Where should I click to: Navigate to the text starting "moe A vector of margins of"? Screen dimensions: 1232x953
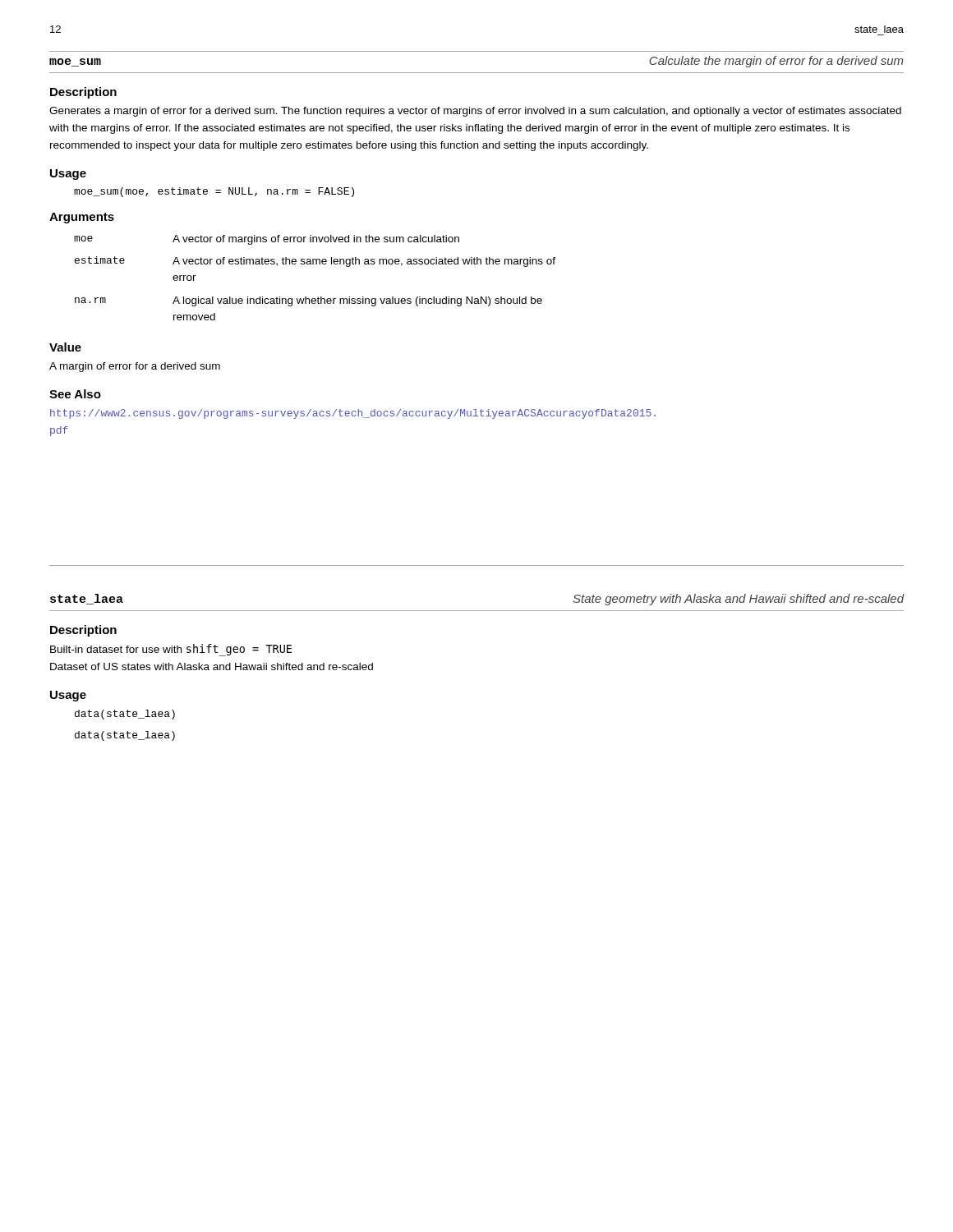(x=267, y=240)
